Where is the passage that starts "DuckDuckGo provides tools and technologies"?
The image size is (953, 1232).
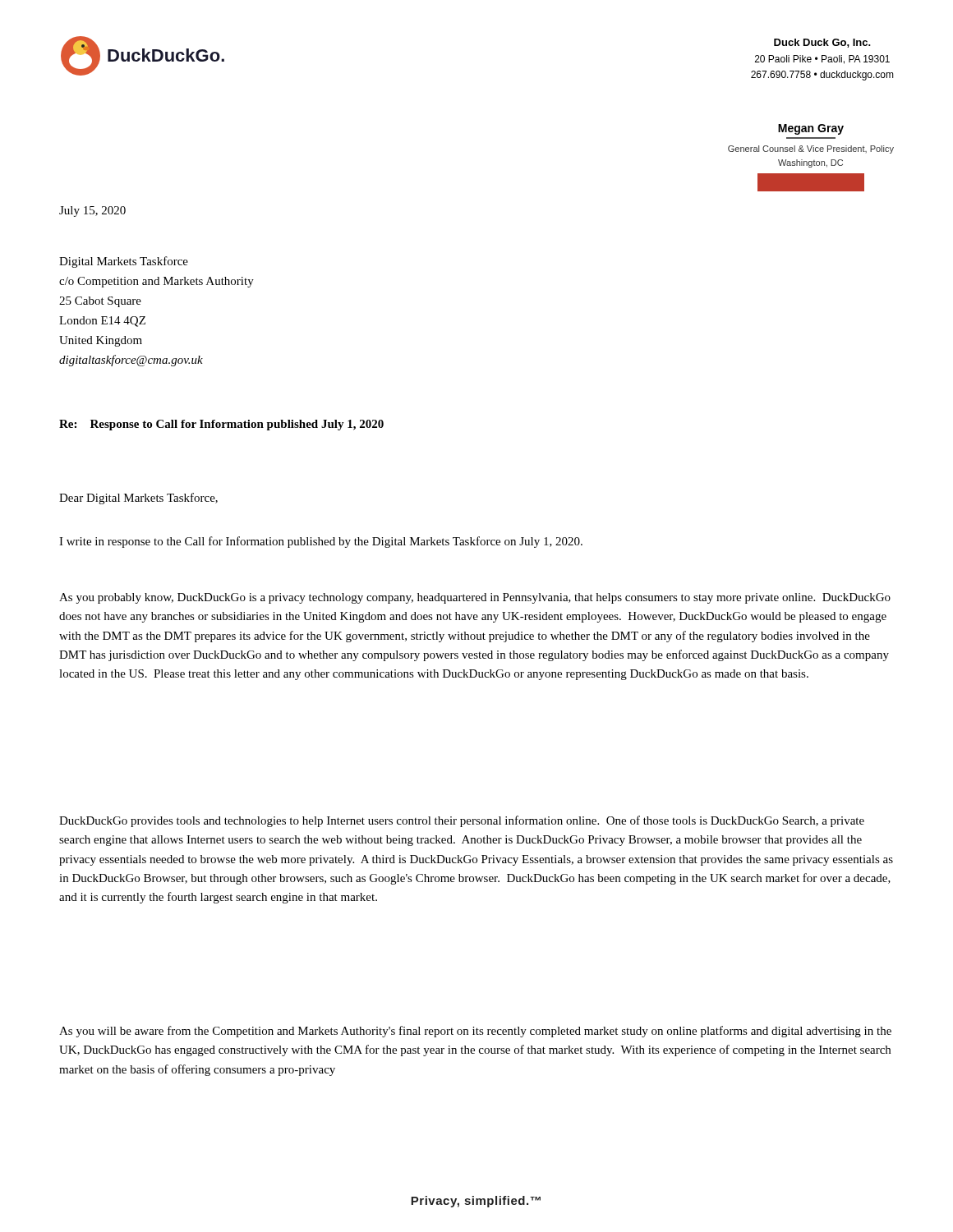coord(476,859)
